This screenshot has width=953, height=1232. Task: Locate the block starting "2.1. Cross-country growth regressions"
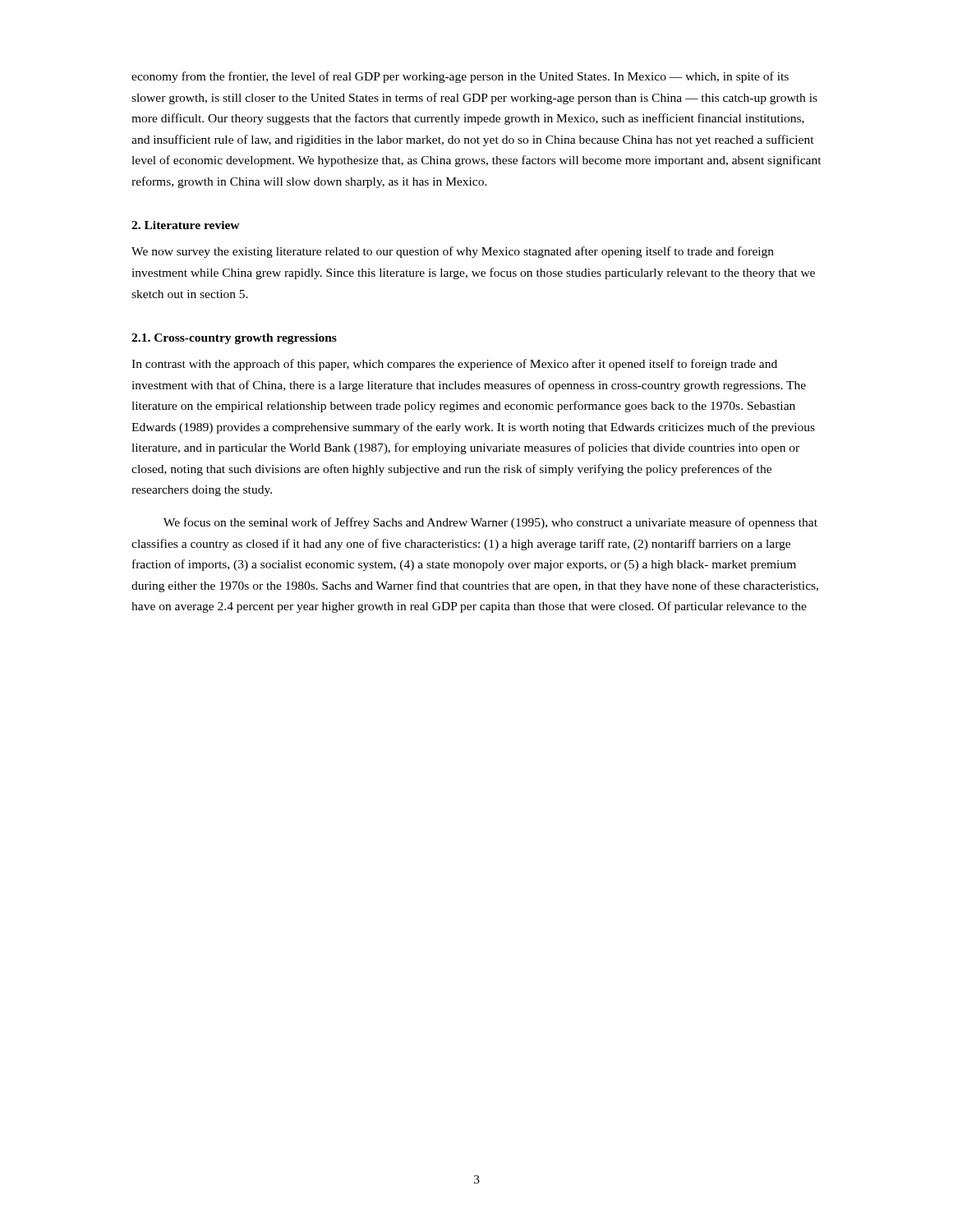(234, 337)
